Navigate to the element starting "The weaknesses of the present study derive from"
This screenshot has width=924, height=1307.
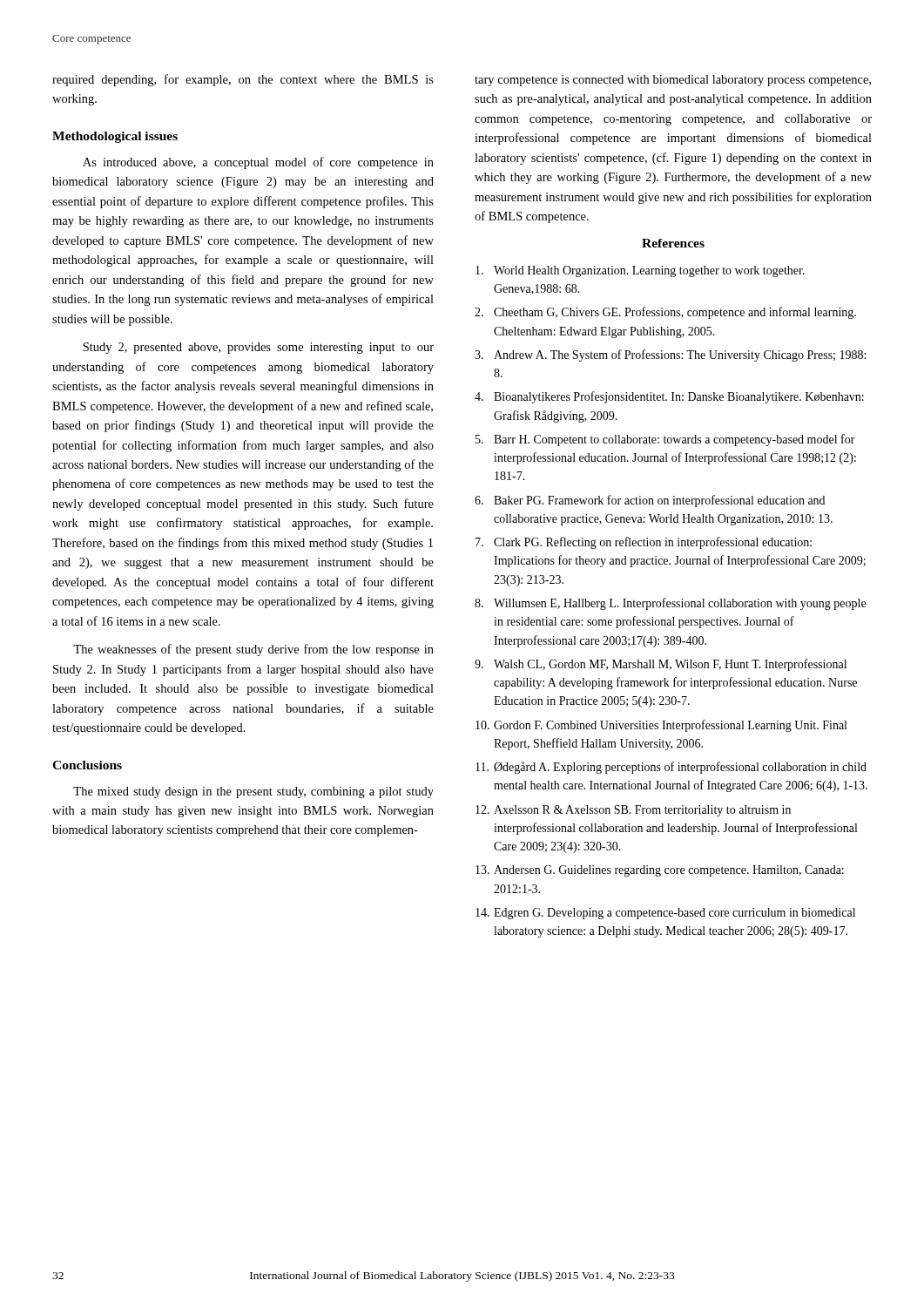tap(243, 688)
